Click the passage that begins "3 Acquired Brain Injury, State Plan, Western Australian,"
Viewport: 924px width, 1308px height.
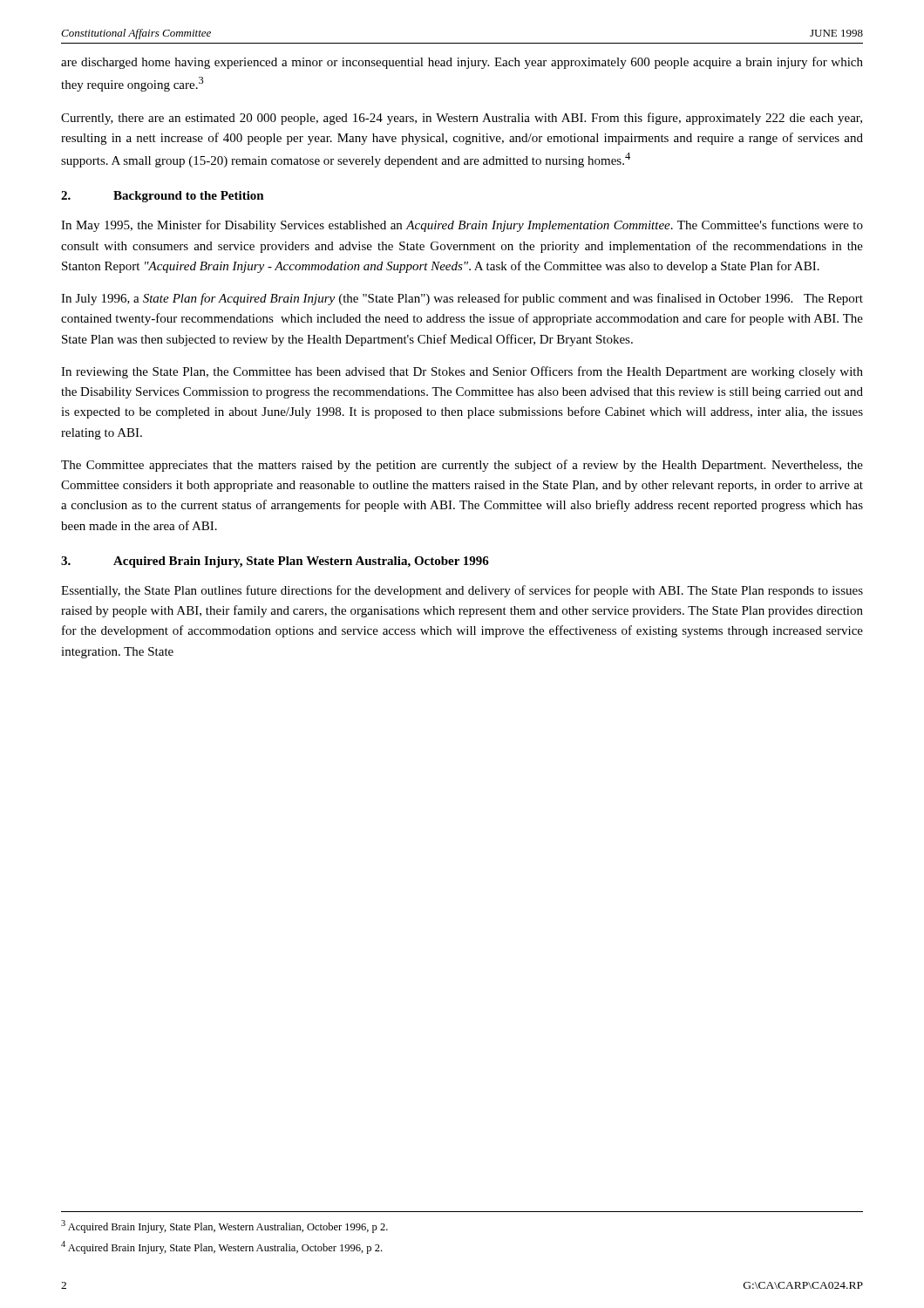(x=225, y=1225)
